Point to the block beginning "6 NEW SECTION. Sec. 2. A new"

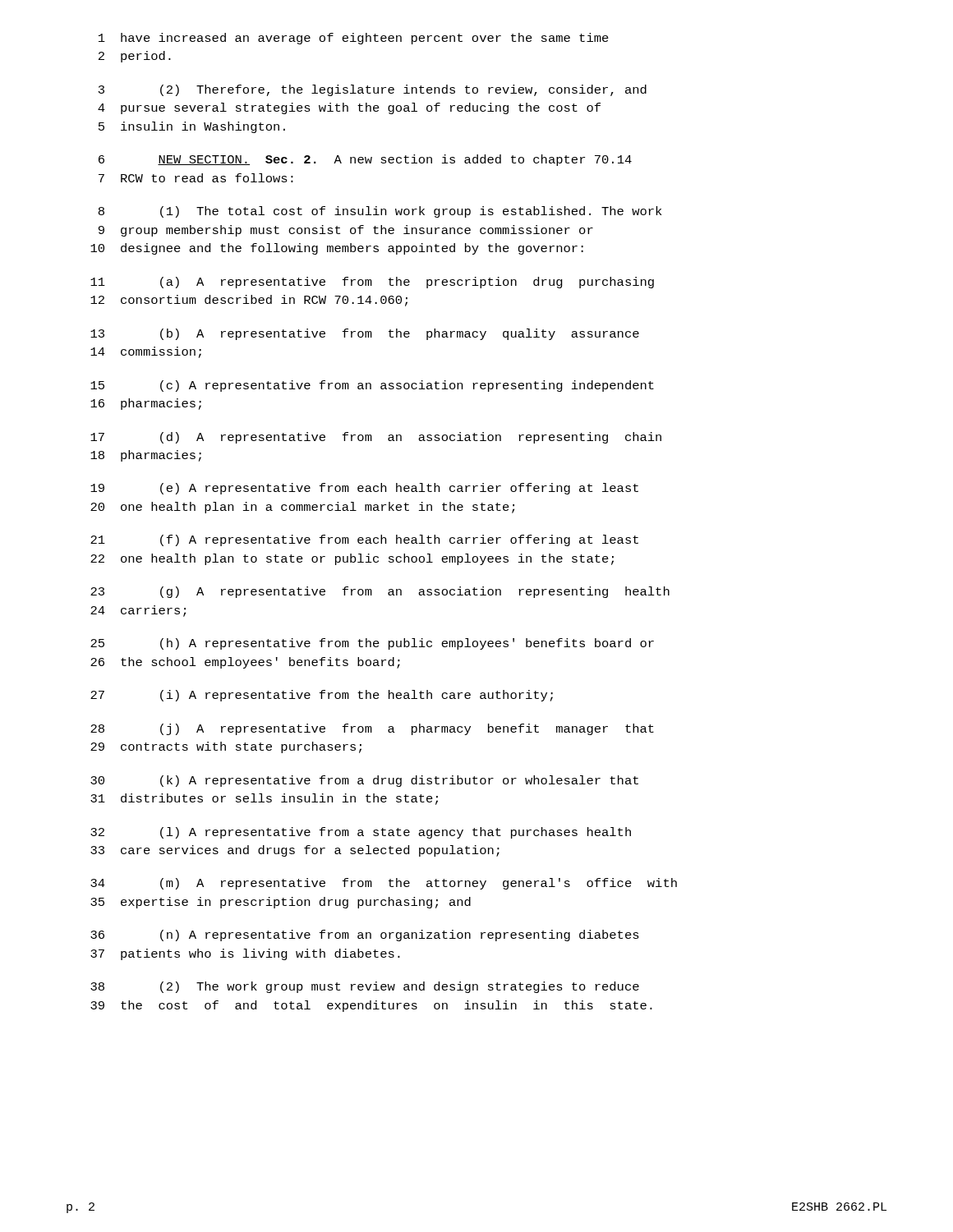[x=476, y=161]
